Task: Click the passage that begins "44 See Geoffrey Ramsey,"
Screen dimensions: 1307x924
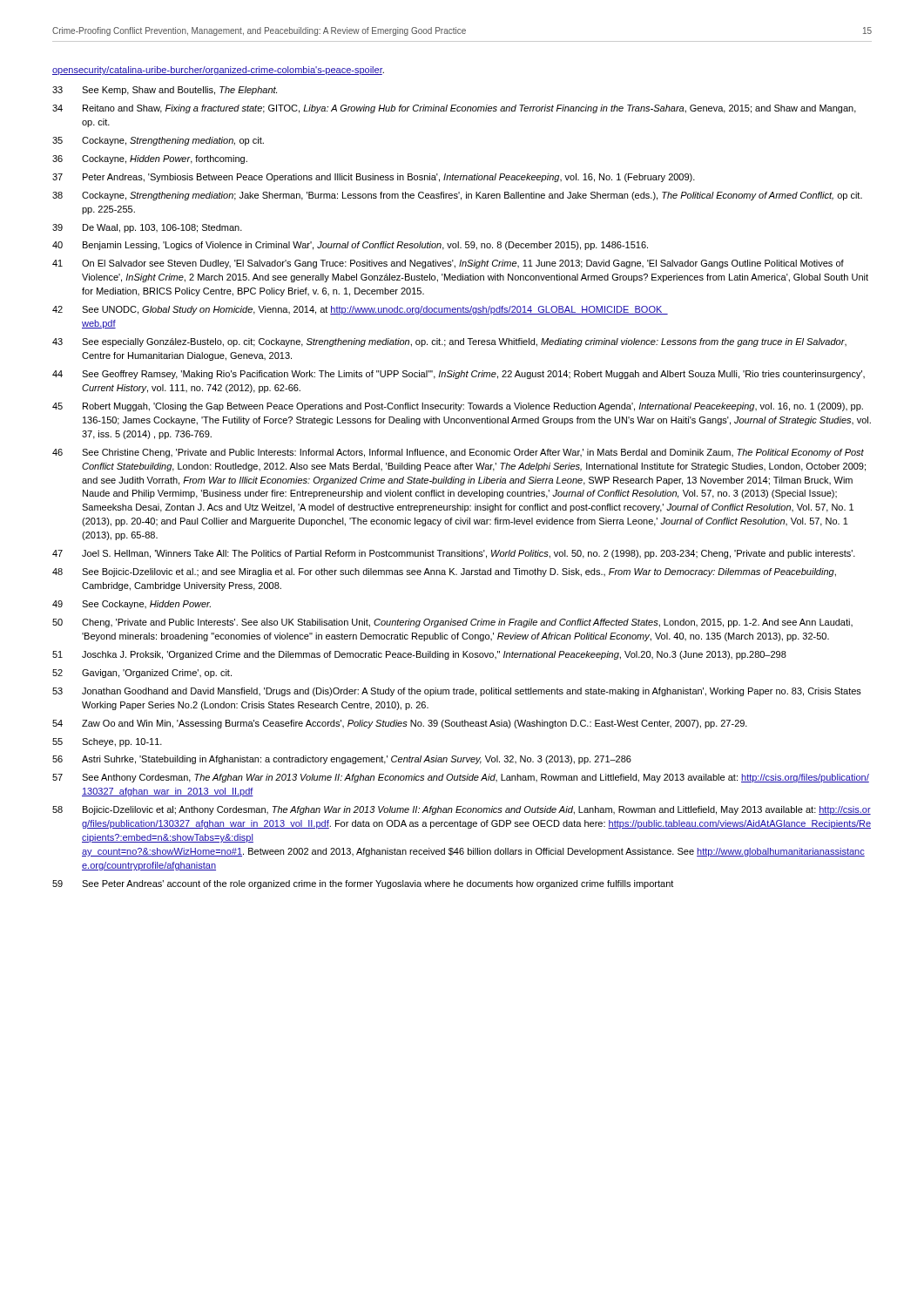Action: 462,382
